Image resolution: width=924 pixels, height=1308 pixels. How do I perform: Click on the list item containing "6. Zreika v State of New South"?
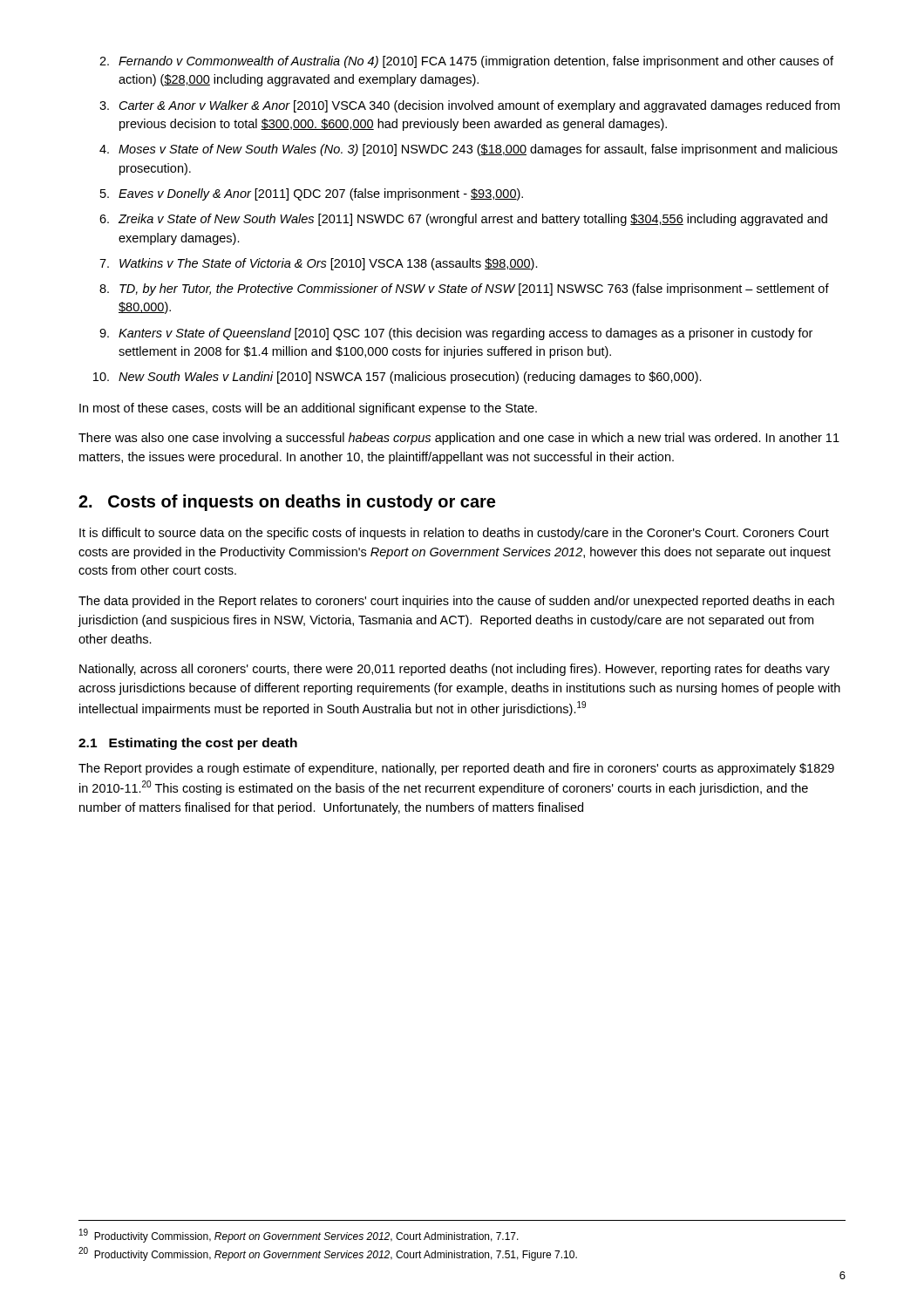[x=462, y=229]
